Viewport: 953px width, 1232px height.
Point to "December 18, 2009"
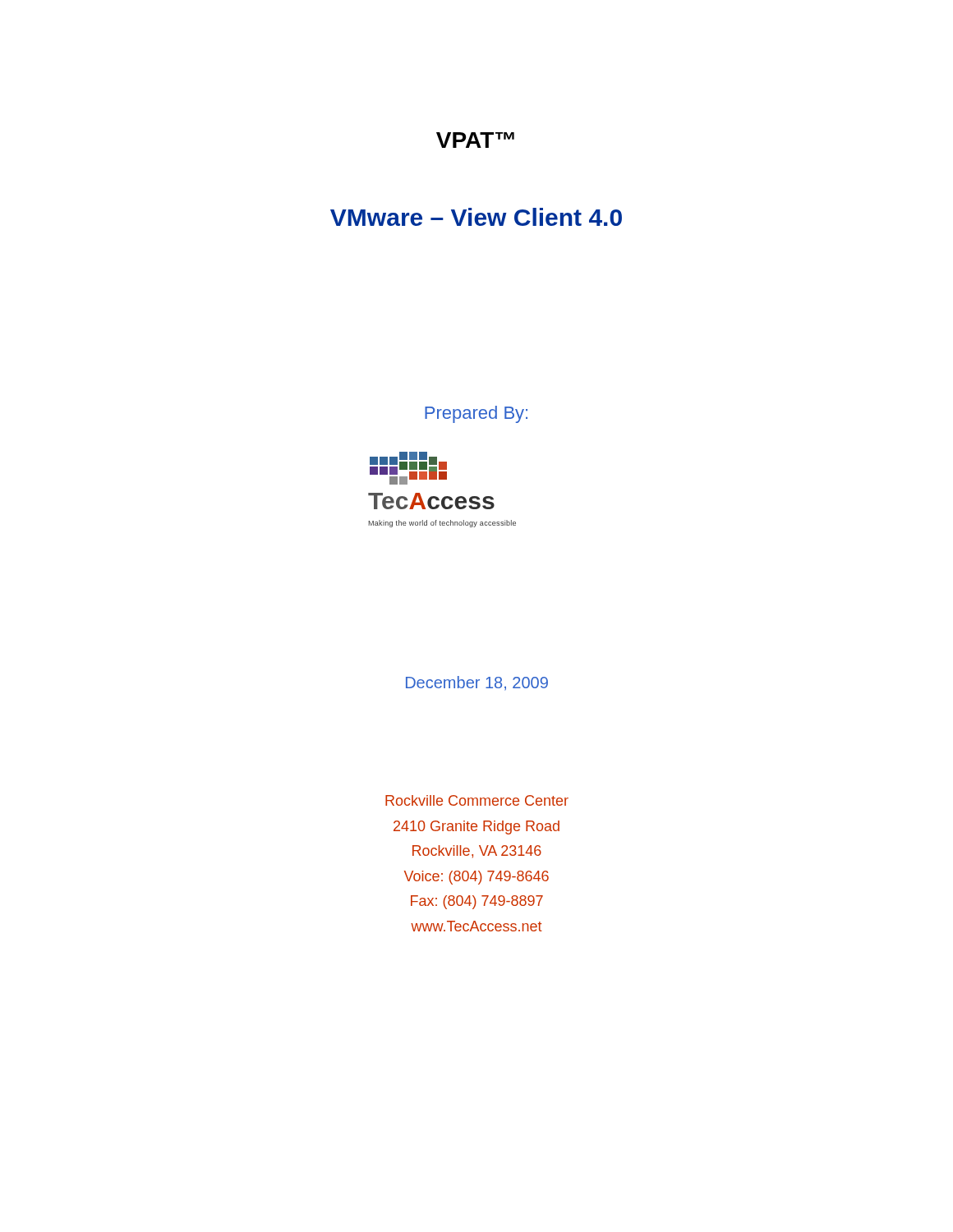[476, 683]
